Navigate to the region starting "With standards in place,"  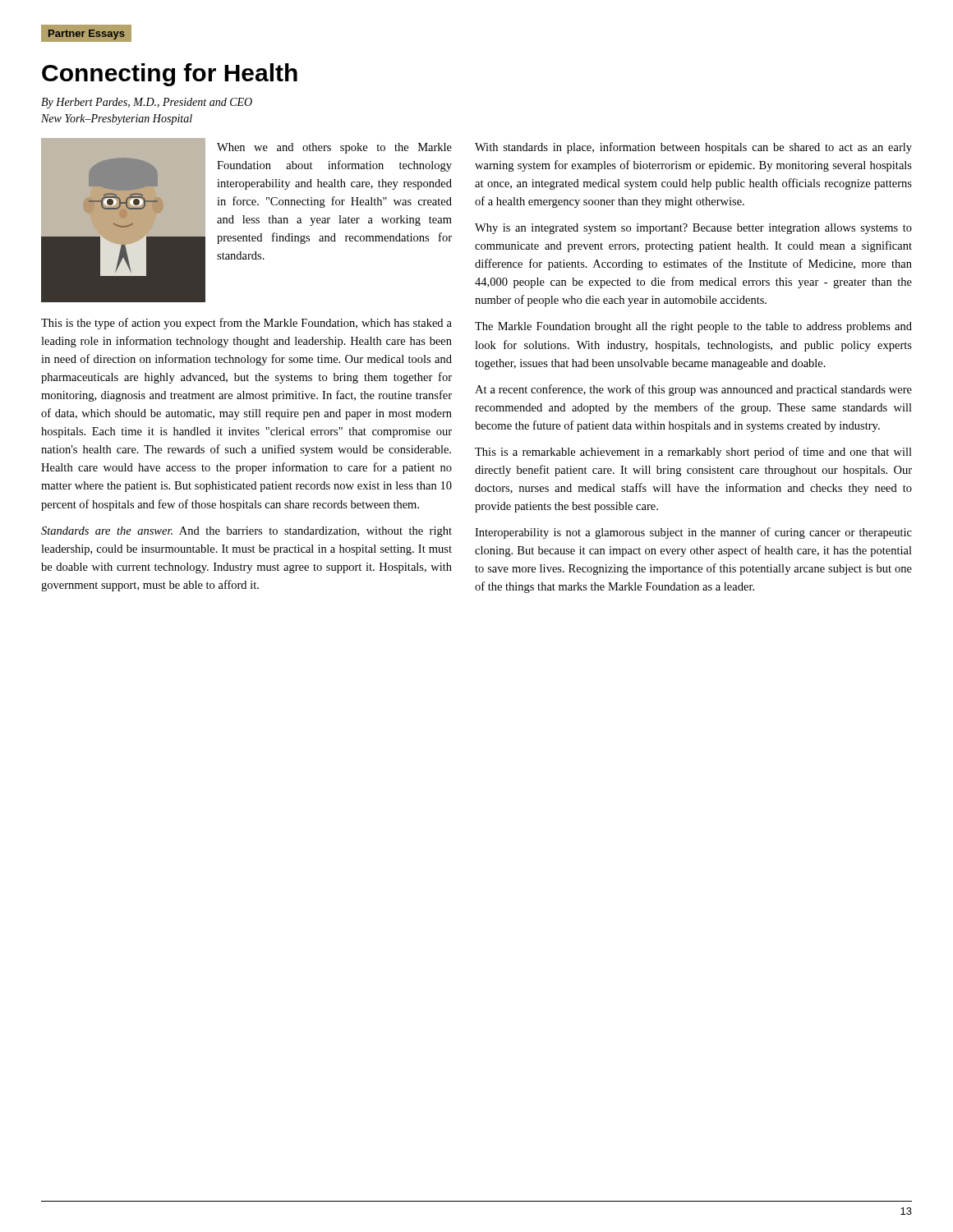pyautogui.click(x=693, y=174)
